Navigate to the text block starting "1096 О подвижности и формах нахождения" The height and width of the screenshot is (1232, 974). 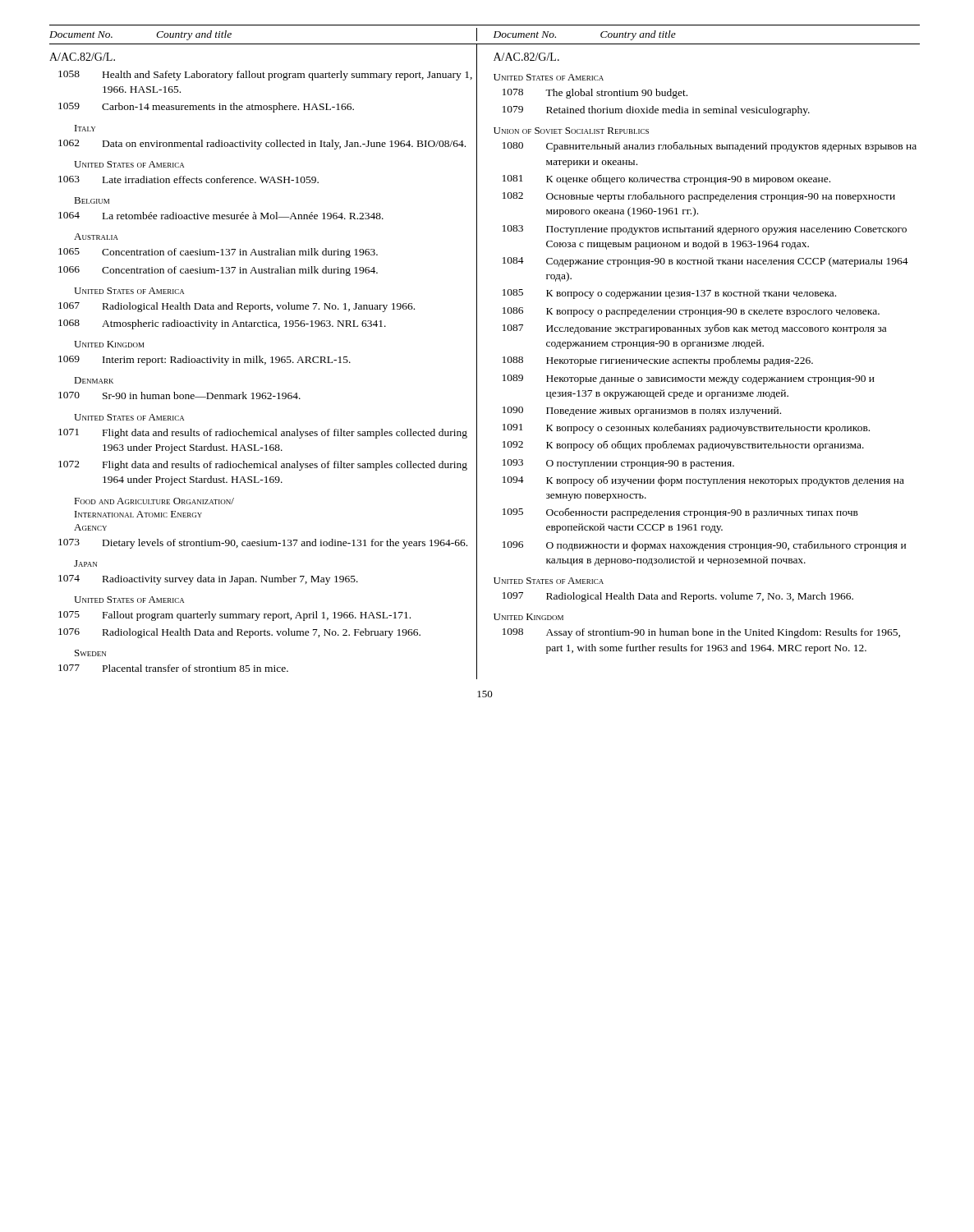pyautogui.click(x=706, y=553)
